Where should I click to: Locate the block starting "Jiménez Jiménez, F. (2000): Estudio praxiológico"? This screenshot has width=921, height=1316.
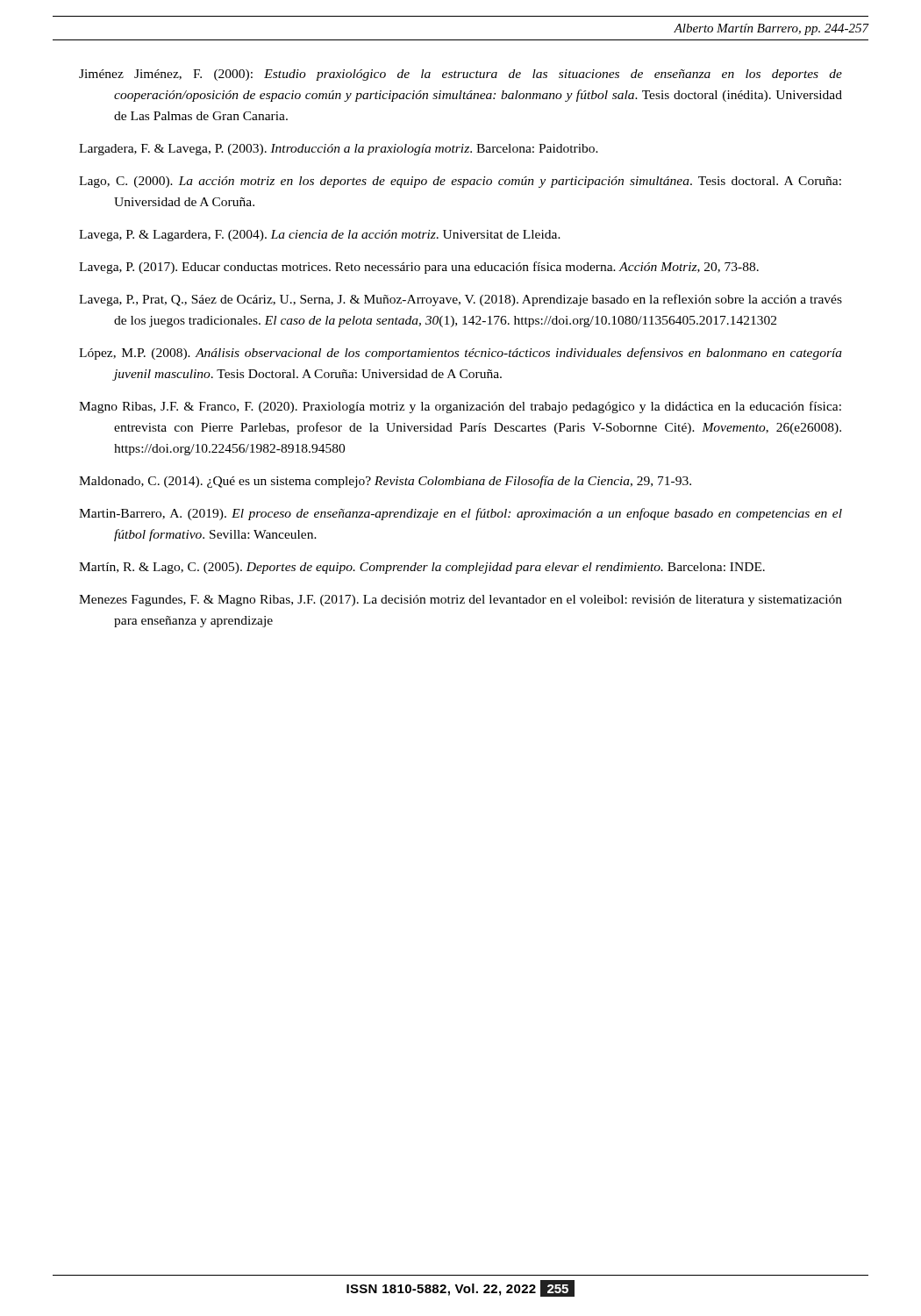460,94
